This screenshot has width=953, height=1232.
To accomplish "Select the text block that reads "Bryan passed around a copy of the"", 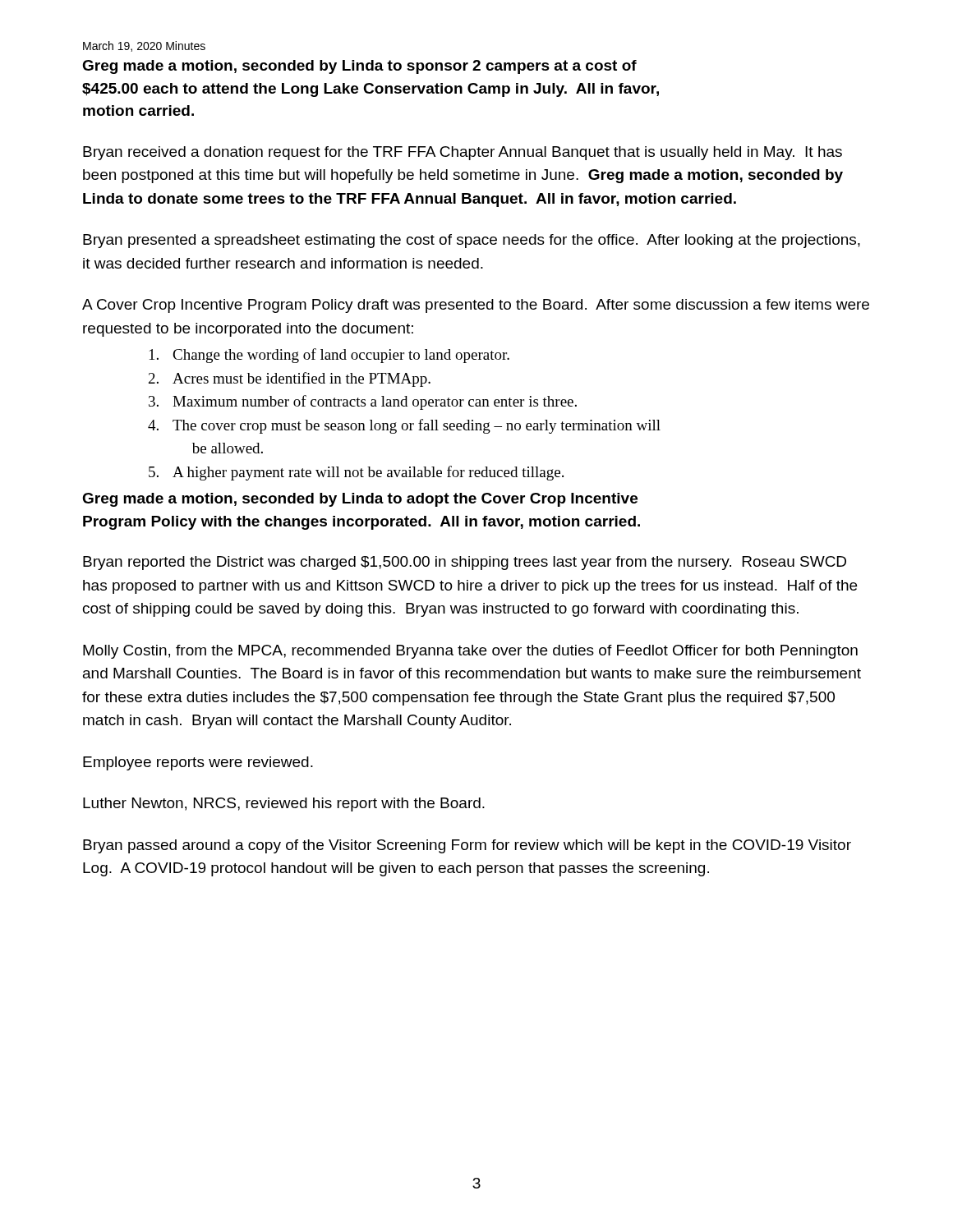I will [x=467, y=856].
